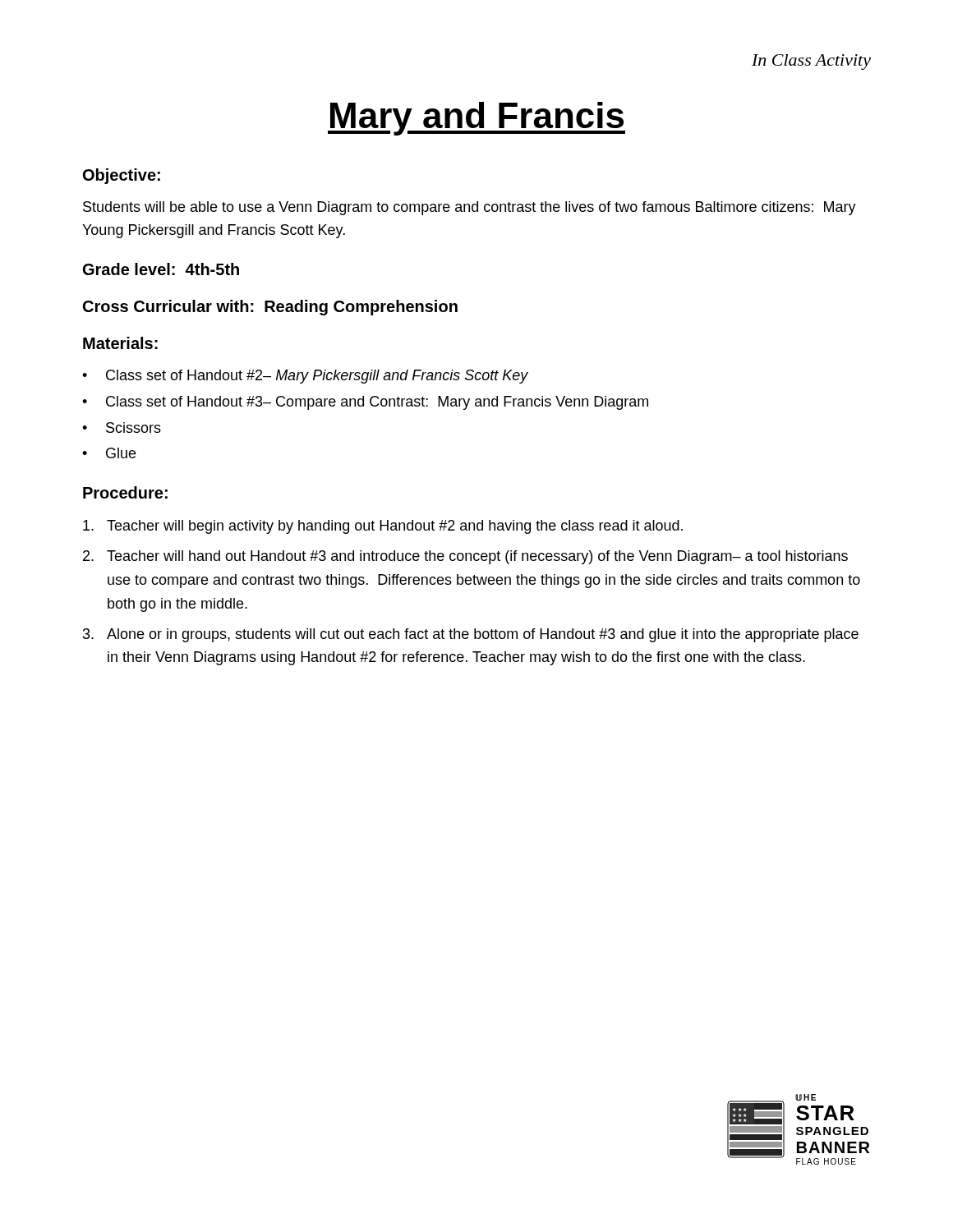Click on the element starting "• Scissors"
This screenshot has width=953, height=1232.
[122, 428]
